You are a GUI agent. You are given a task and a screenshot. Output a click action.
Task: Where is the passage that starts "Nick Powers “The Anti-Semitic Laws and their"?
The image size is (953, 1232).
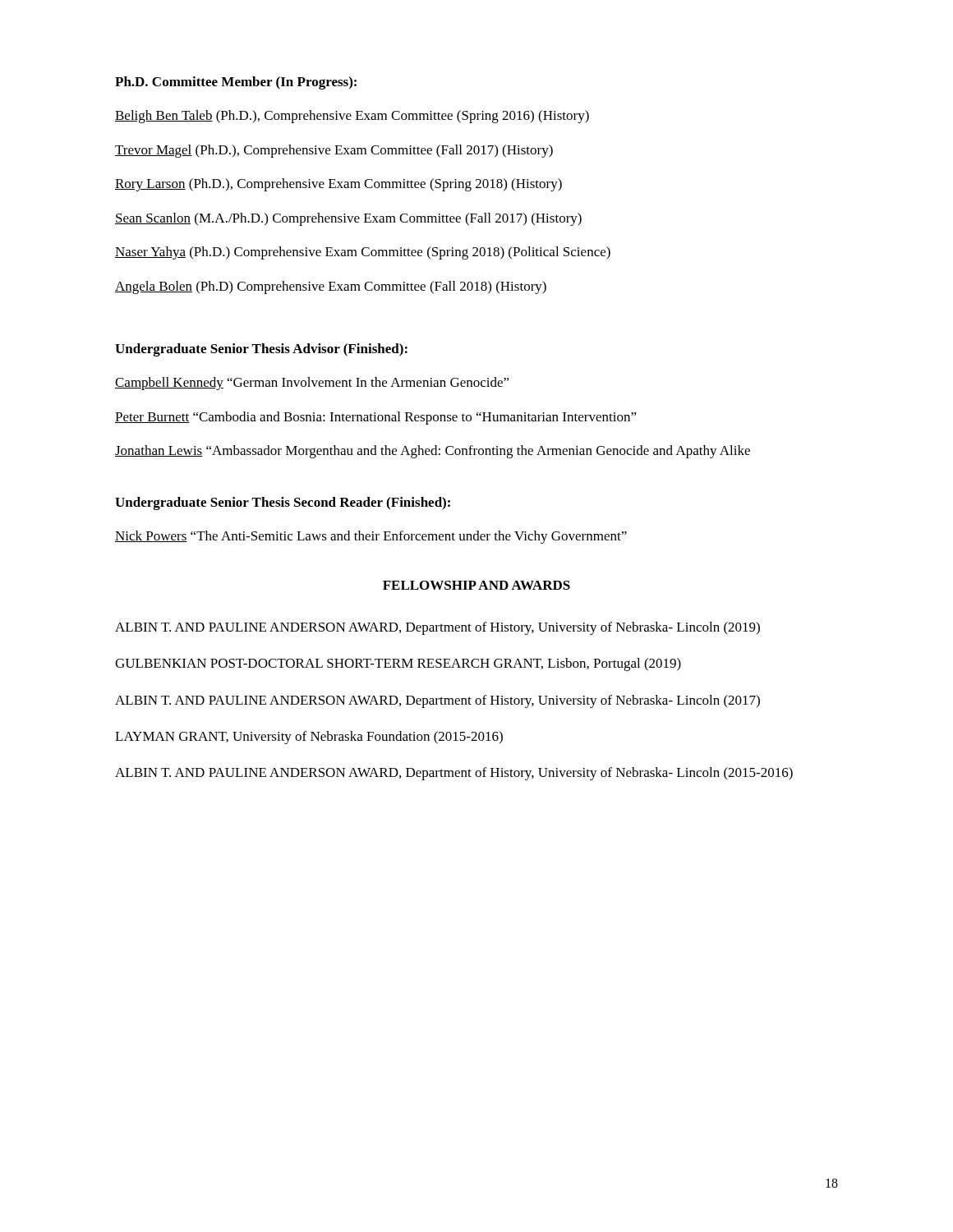[371, 535]
